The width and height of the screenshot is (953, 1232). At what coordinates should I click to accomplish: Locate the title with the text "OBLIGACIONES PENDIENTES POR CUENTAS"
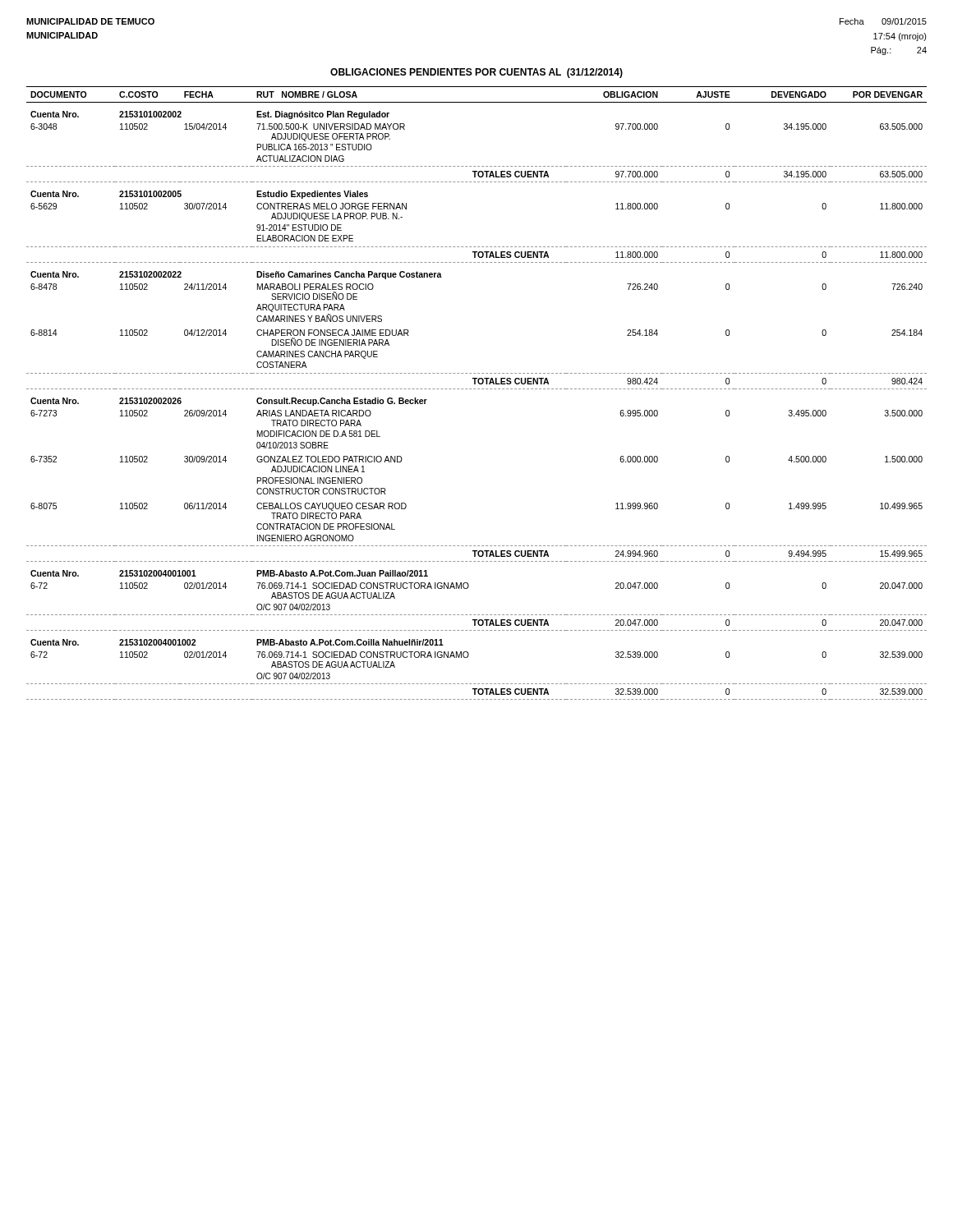pos(476,72)
